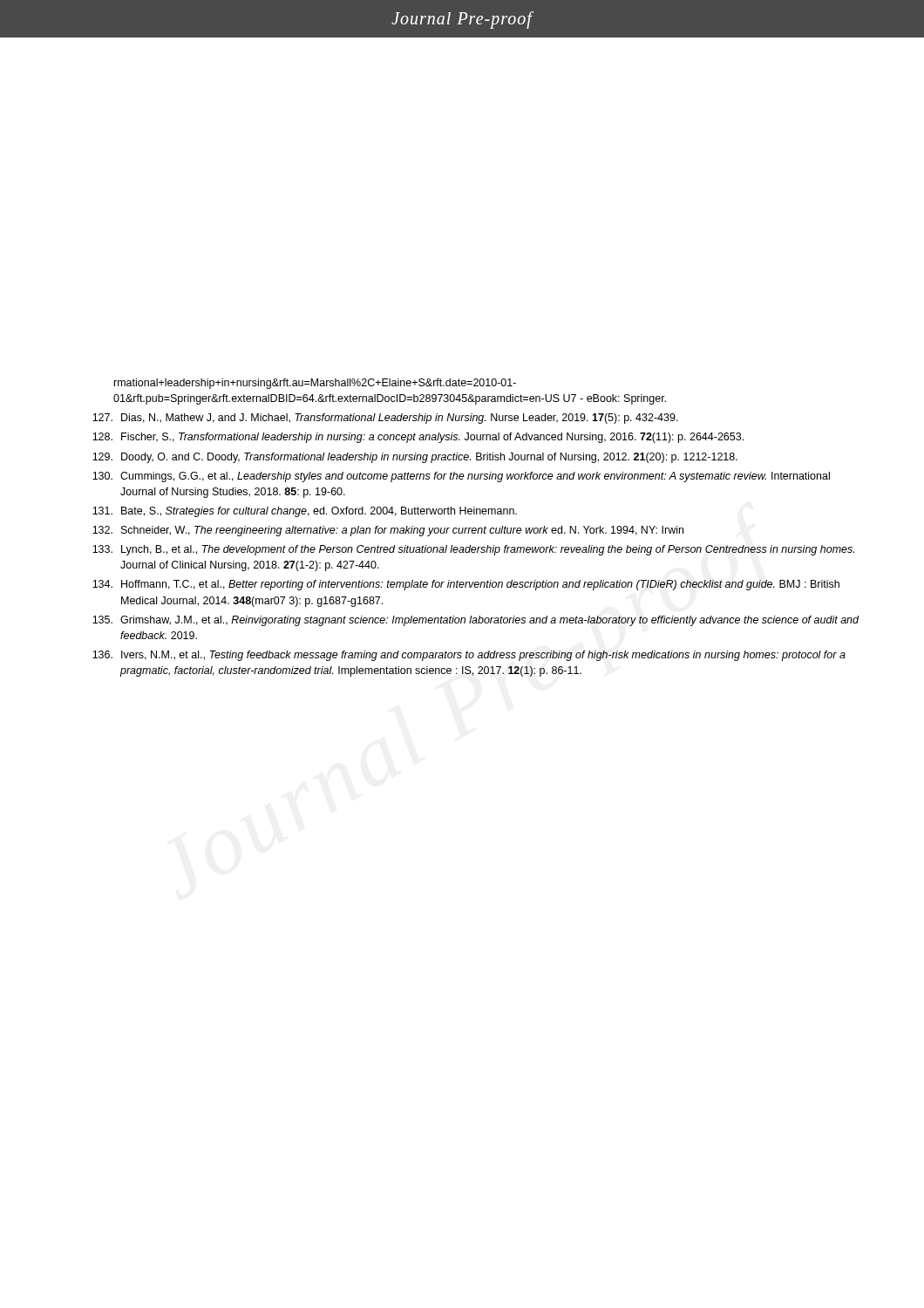Locate the list item that says "135. Grimshaw, J.M.,"
The image size is (924, 1308).
click(x=471, y=628)
